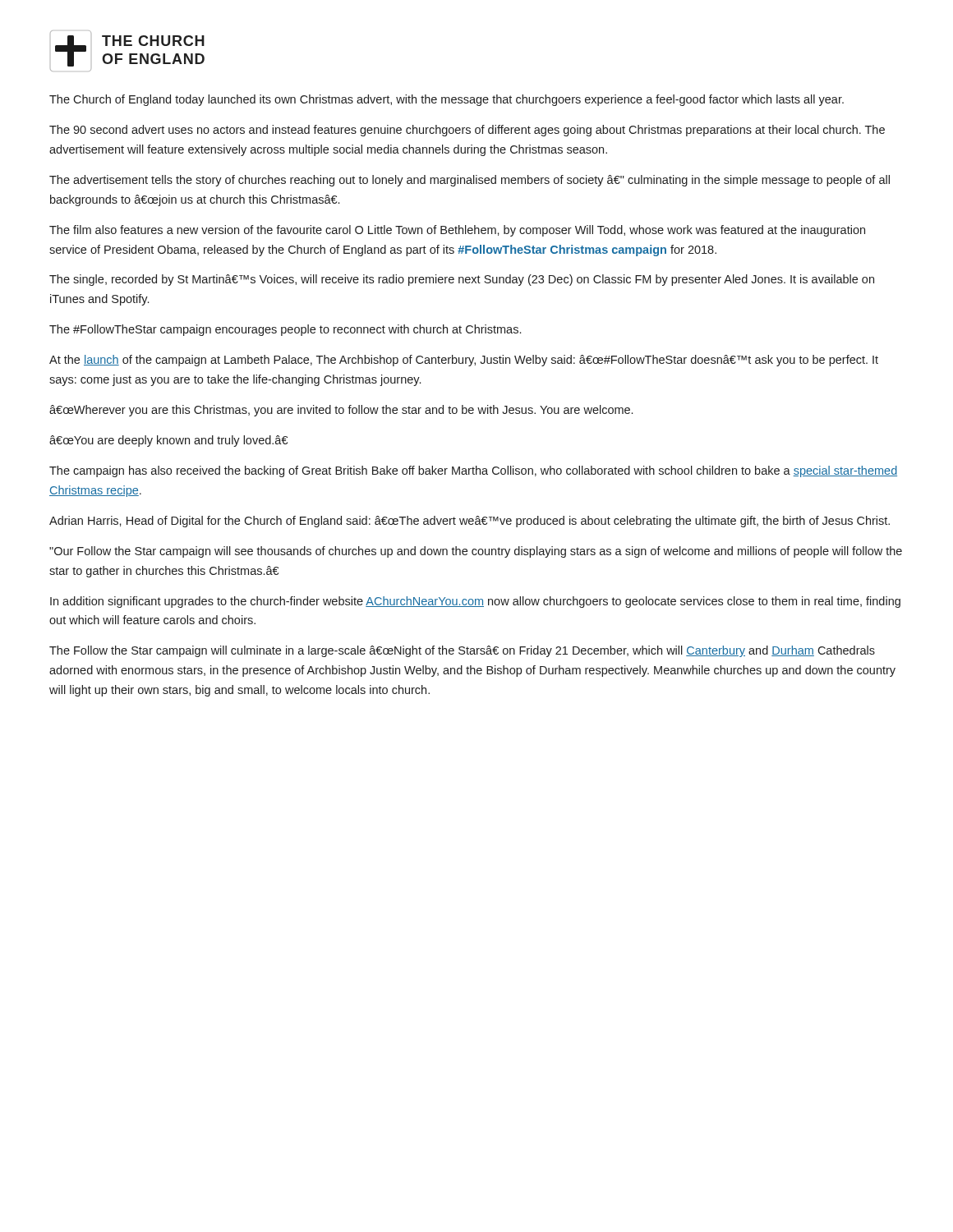Point to the text starting "The advertisement tells the"
This screenshot has width=953, height=1232.
click(476, 190)
